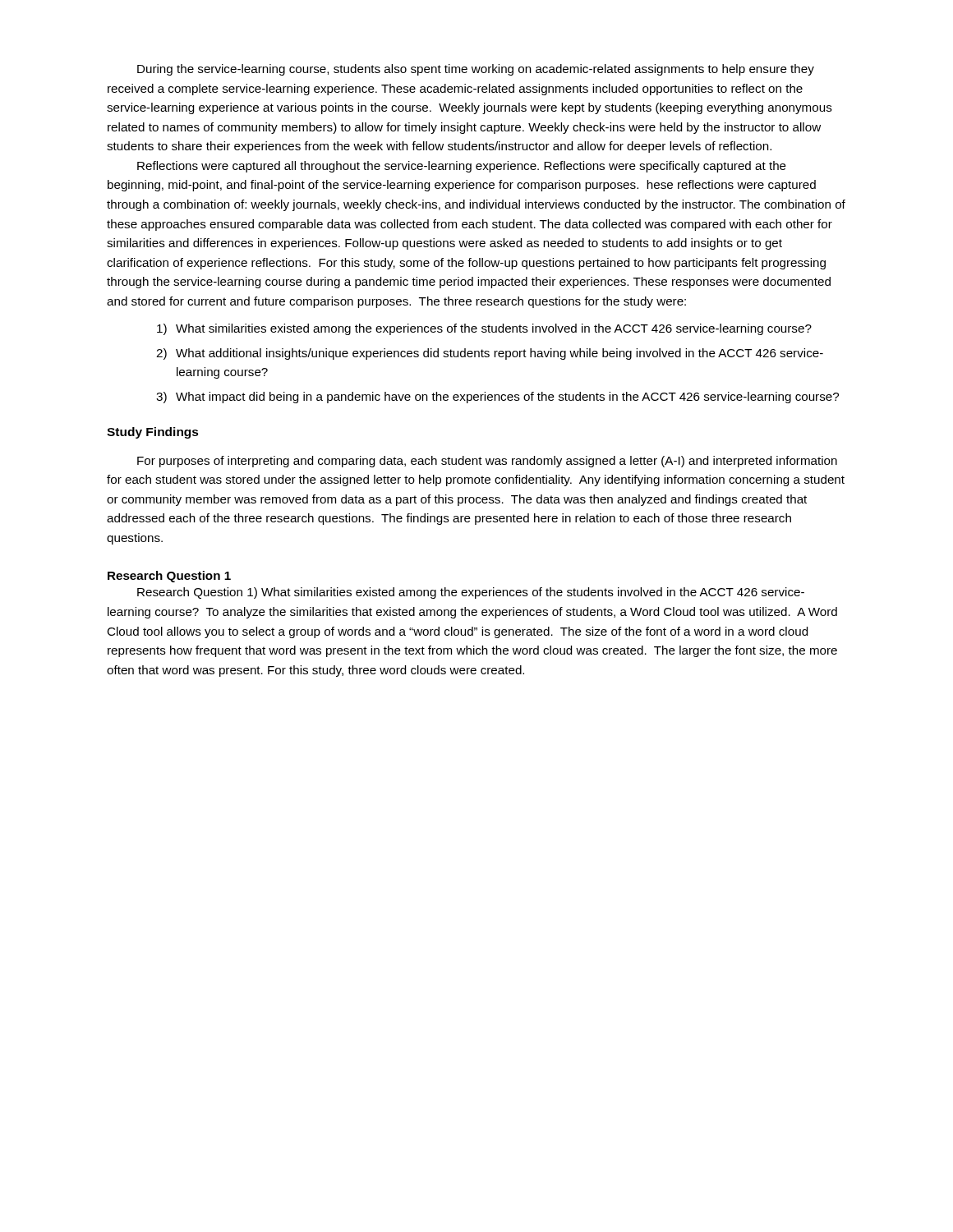This screenshot has width=953, height=1232.
Task: Click on the section header that reads "Research Question 1"
Action: pos(169,576)
